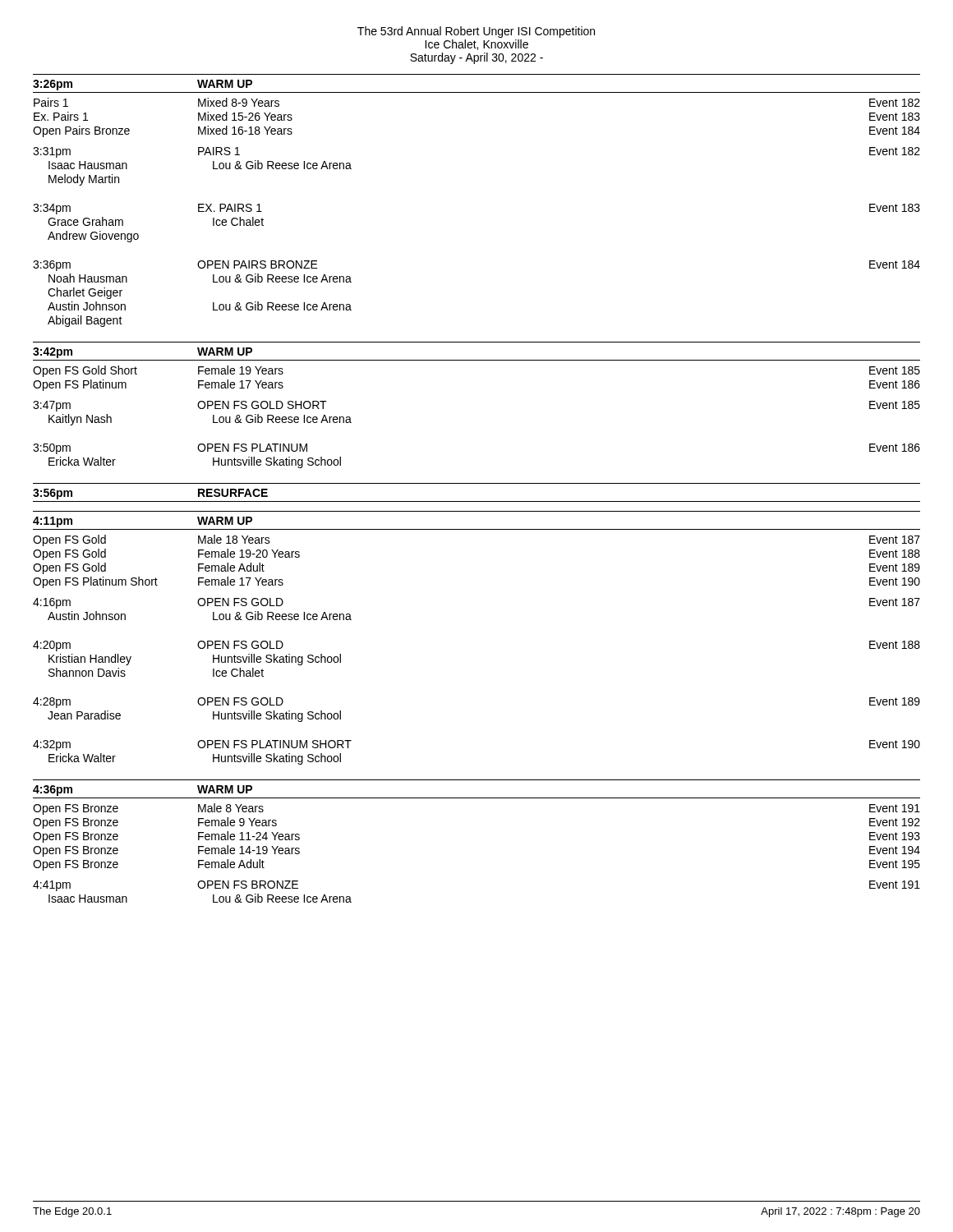Find the section header containing "3:56pm RESURFACE"
Viewport: 953px width, 1232px height.
(x=476, y=492)
